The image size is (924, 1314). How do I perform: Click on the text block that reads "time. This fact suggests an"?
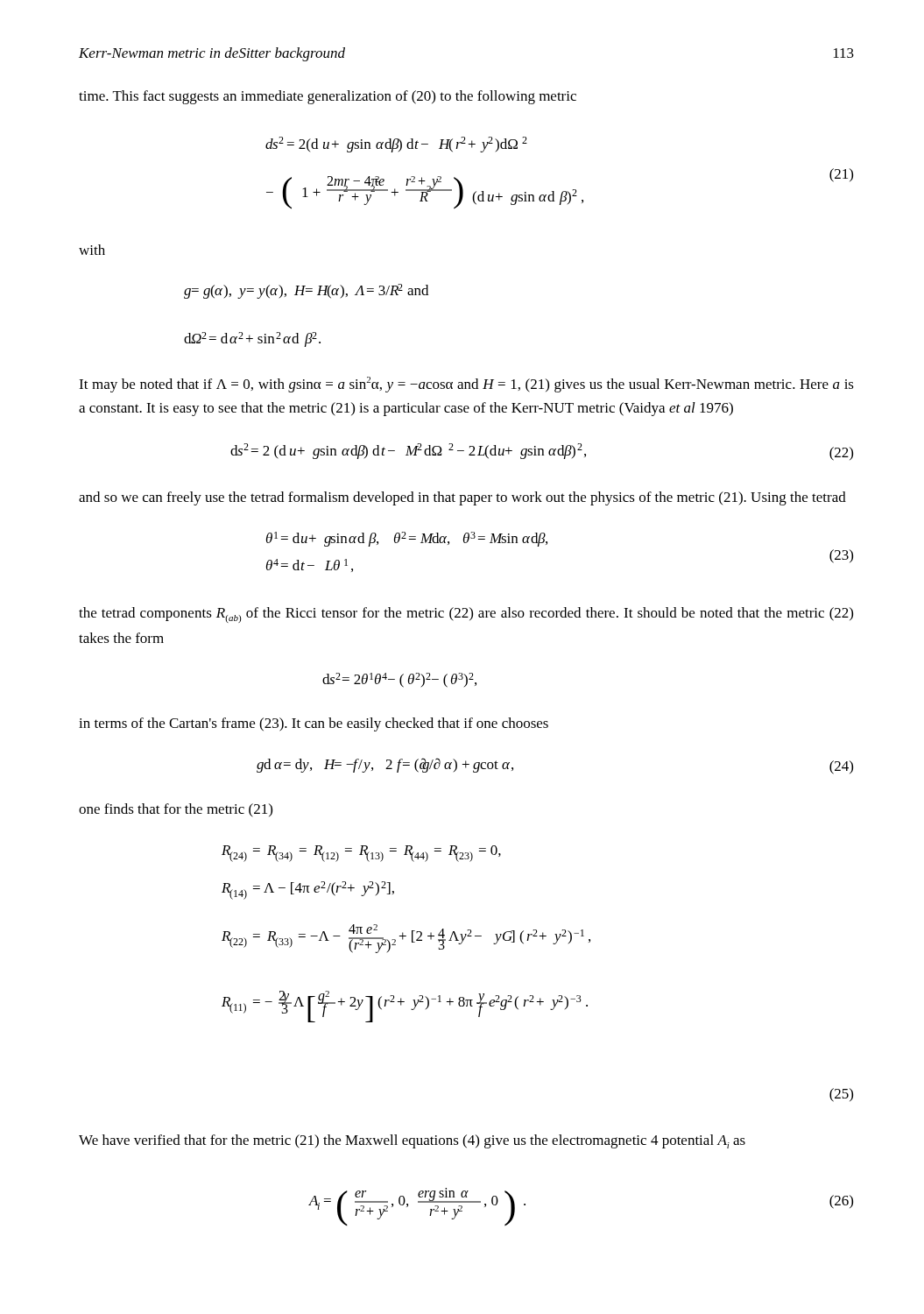point(466,96)
